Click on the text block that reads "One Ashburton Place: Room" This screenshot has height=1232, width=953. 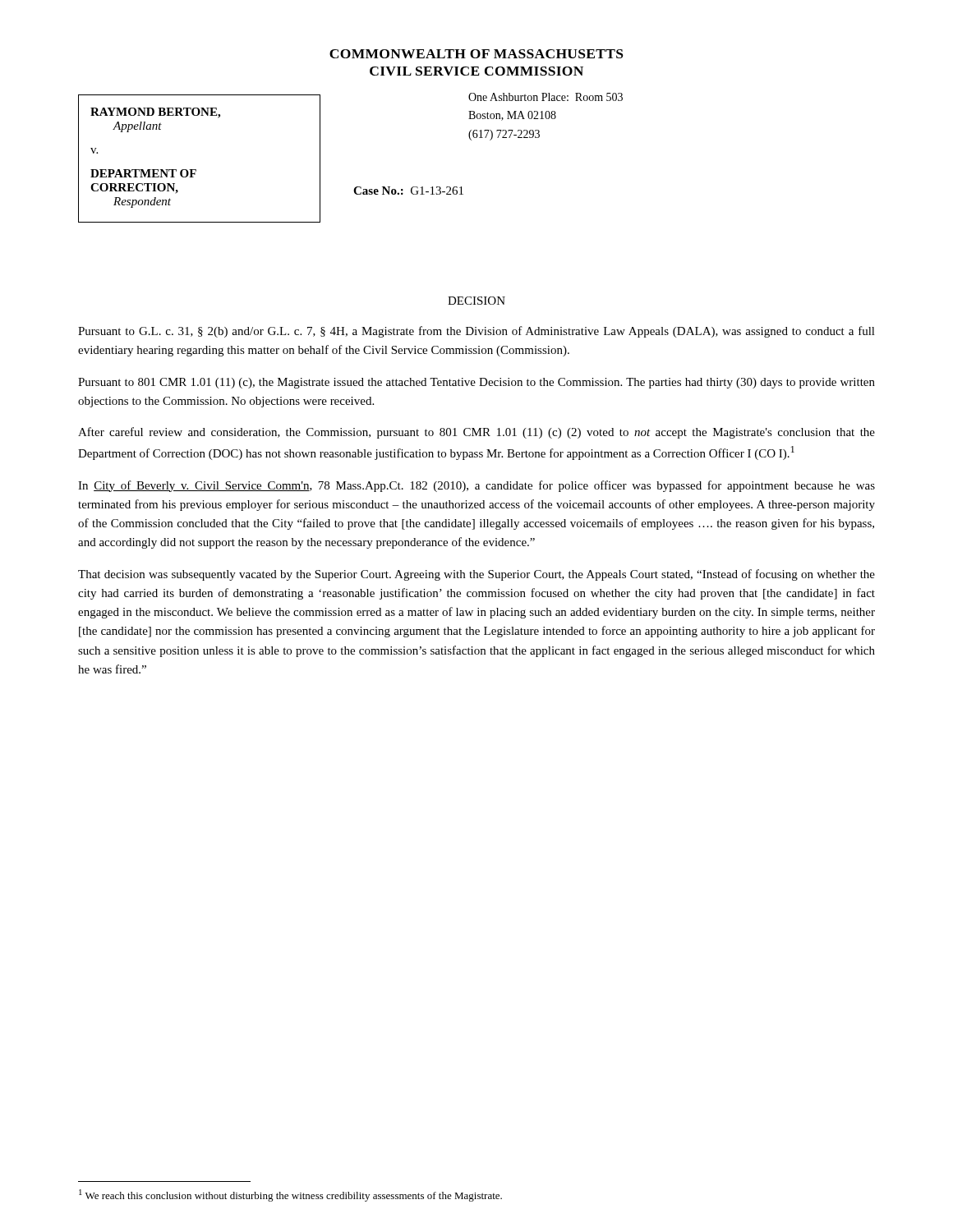click(546, 116)
